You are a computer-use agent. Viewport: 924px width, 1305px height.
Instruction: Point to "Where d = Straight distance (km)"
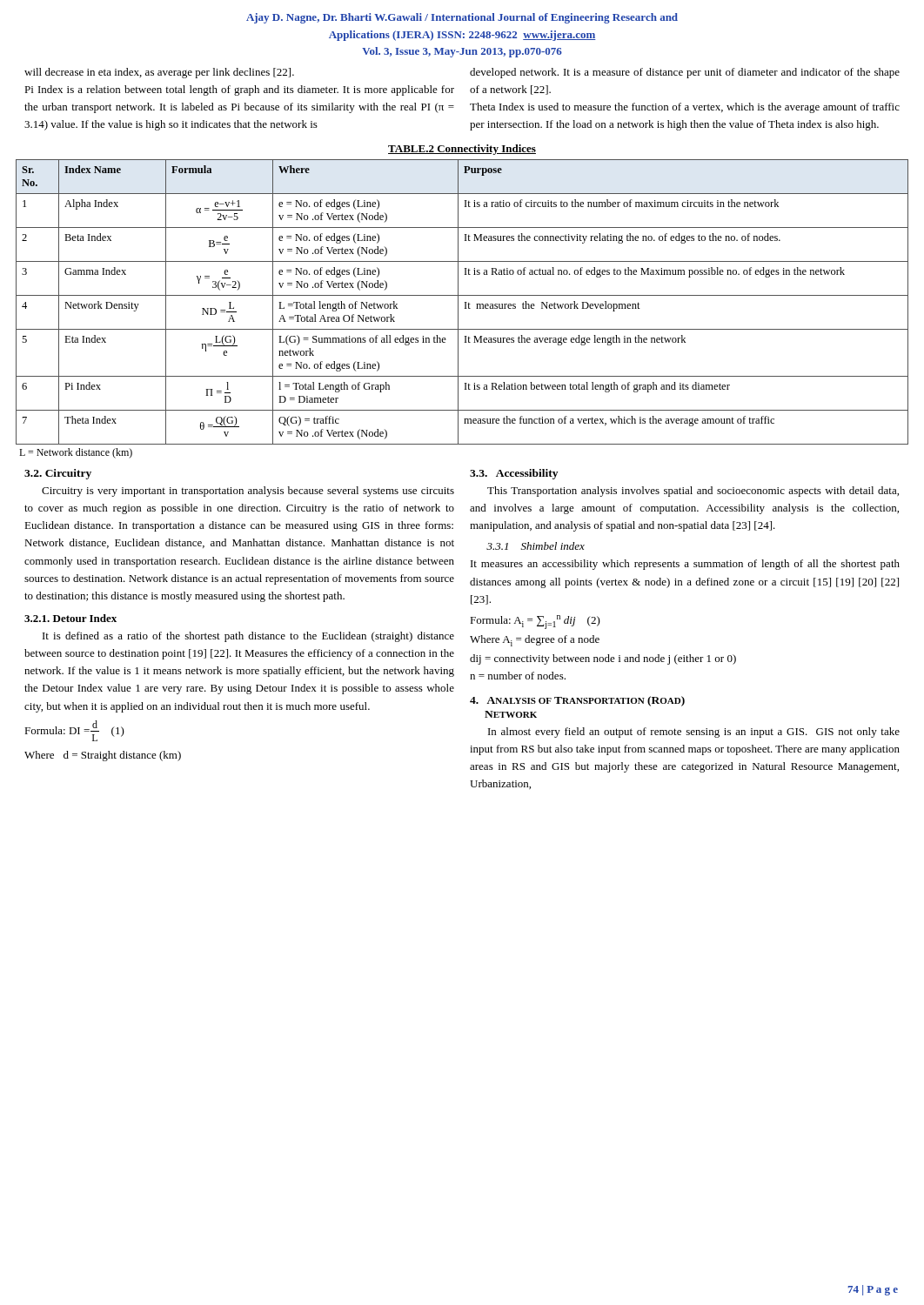coord(103,754)
